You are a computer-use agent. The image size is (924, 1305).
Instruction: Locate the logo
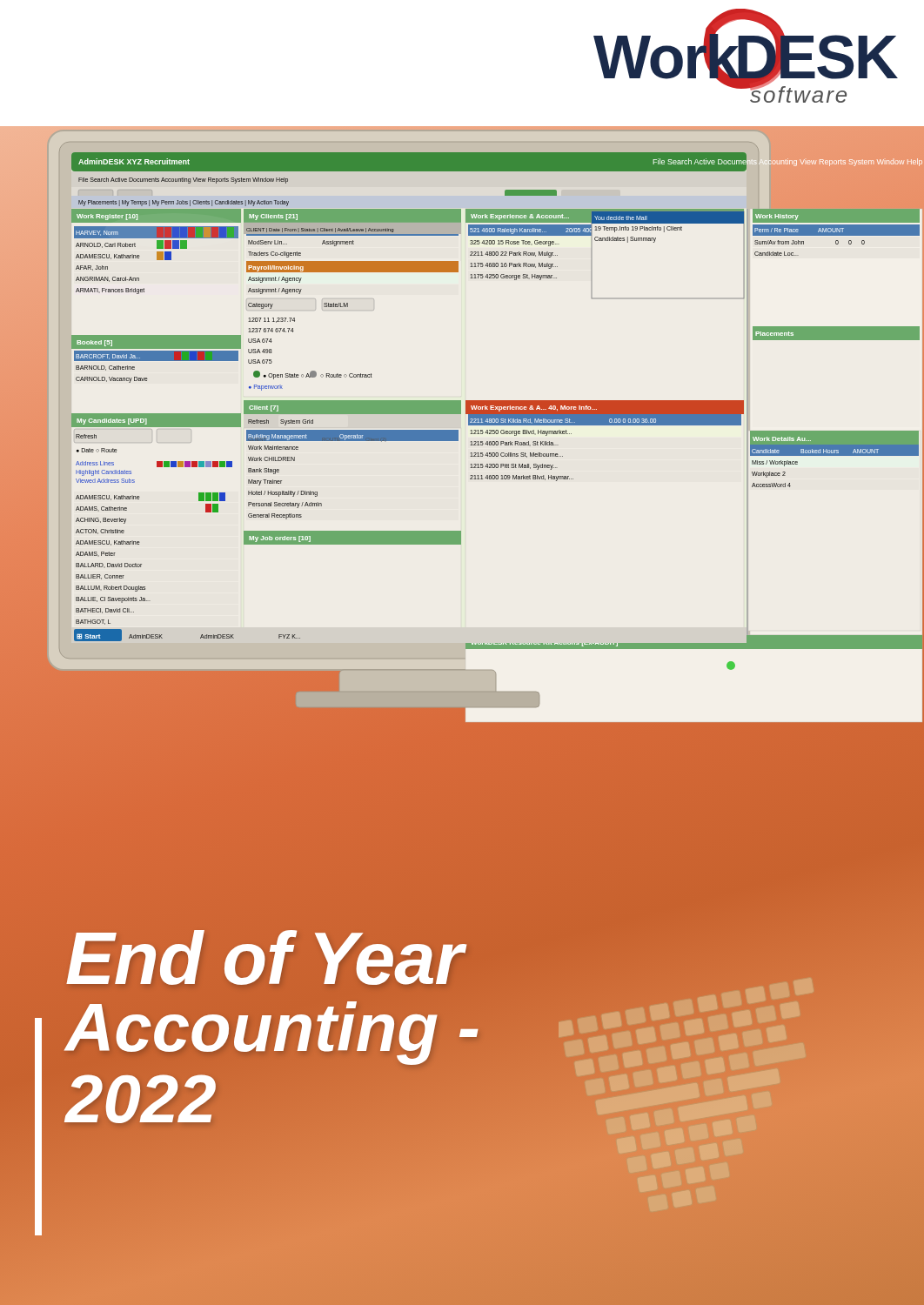733,63
